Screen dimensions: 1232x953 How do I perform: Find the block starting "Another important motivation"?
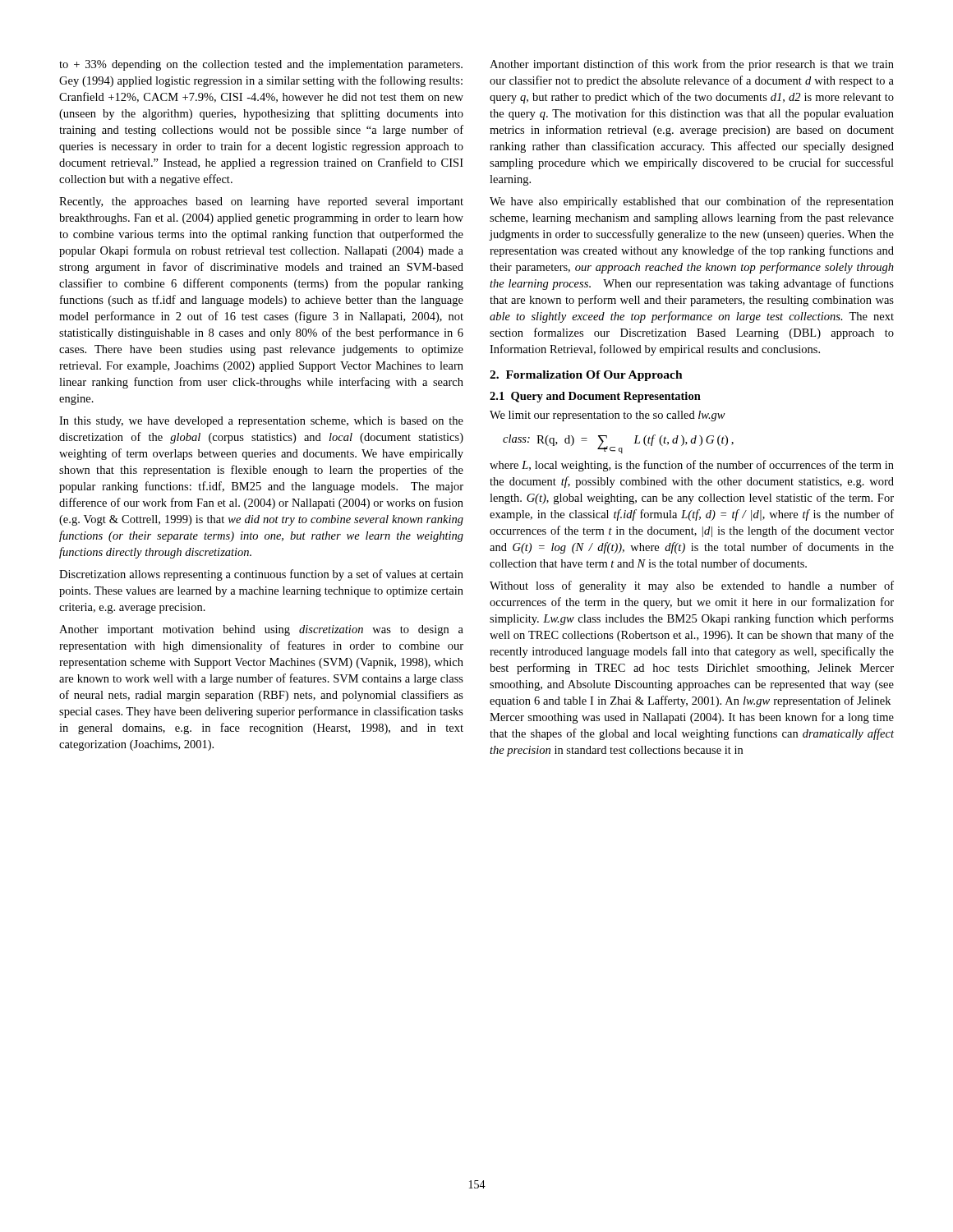coord(261,687)
